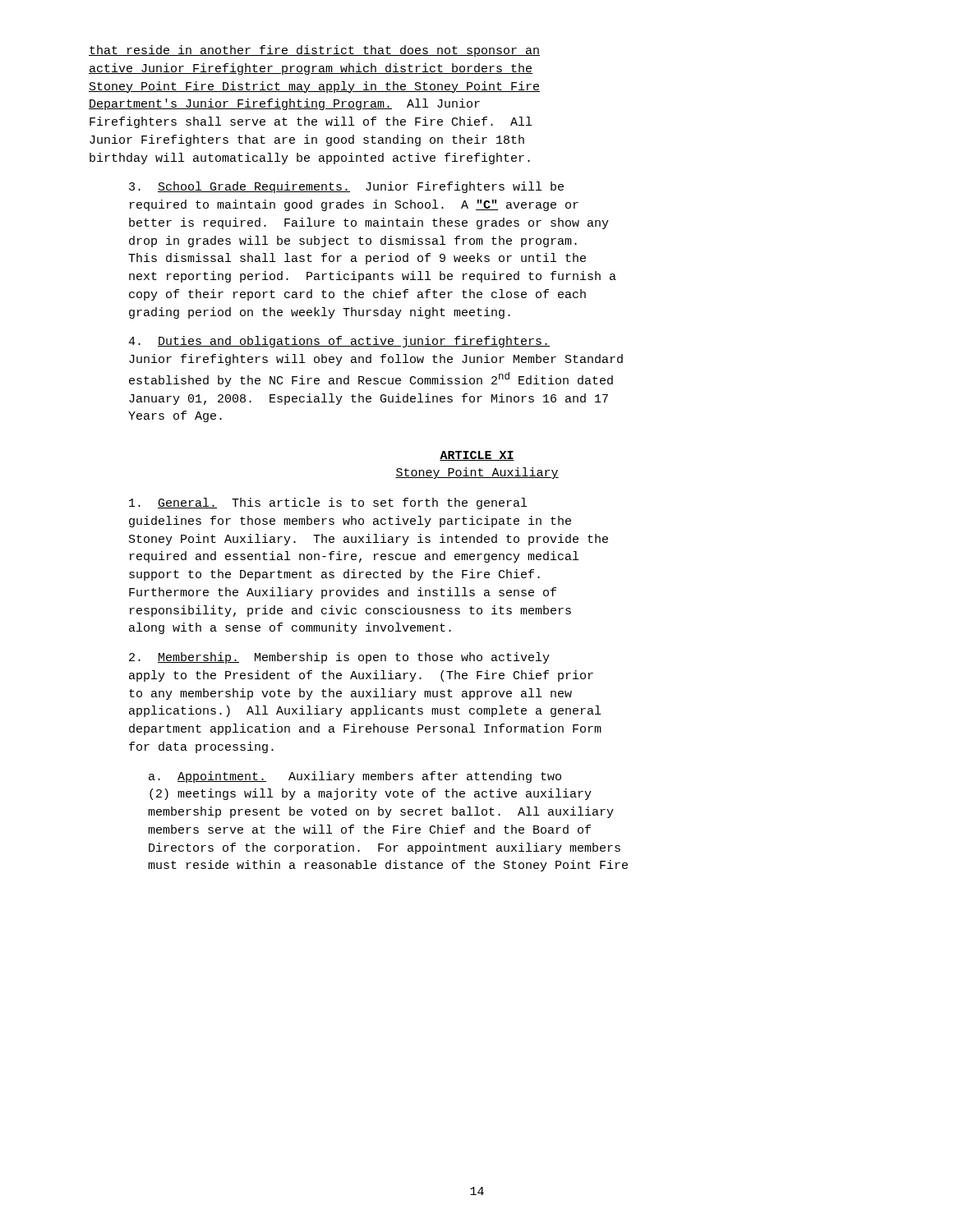Image resolution: width=954 pixels, height=1232 pixels.
Task: Click the passage that begins "that reside in another"
Action: 314,105
